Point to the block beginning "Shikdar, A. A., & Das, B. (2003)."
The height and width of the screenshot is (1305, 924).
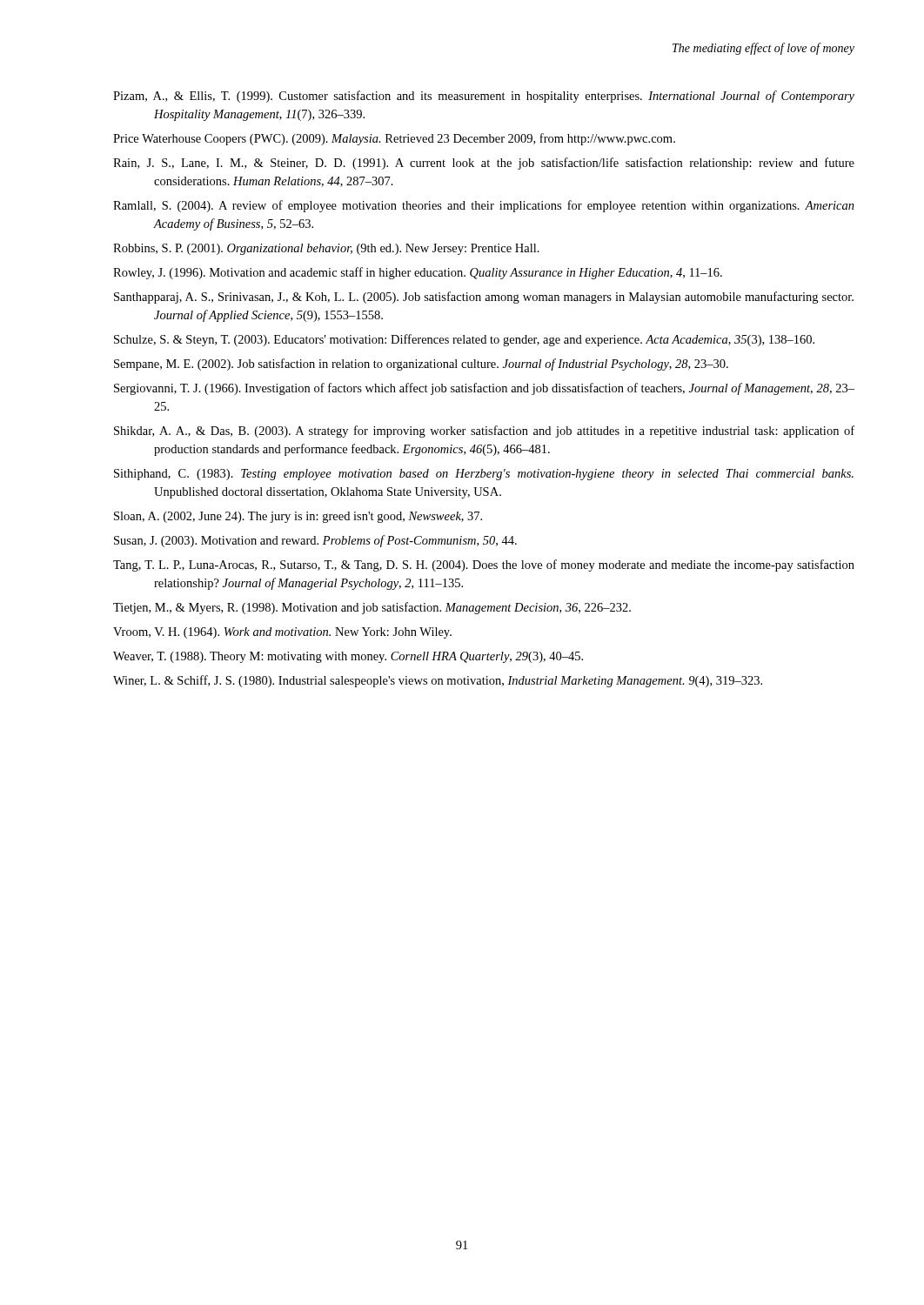[x=484, y=440]
